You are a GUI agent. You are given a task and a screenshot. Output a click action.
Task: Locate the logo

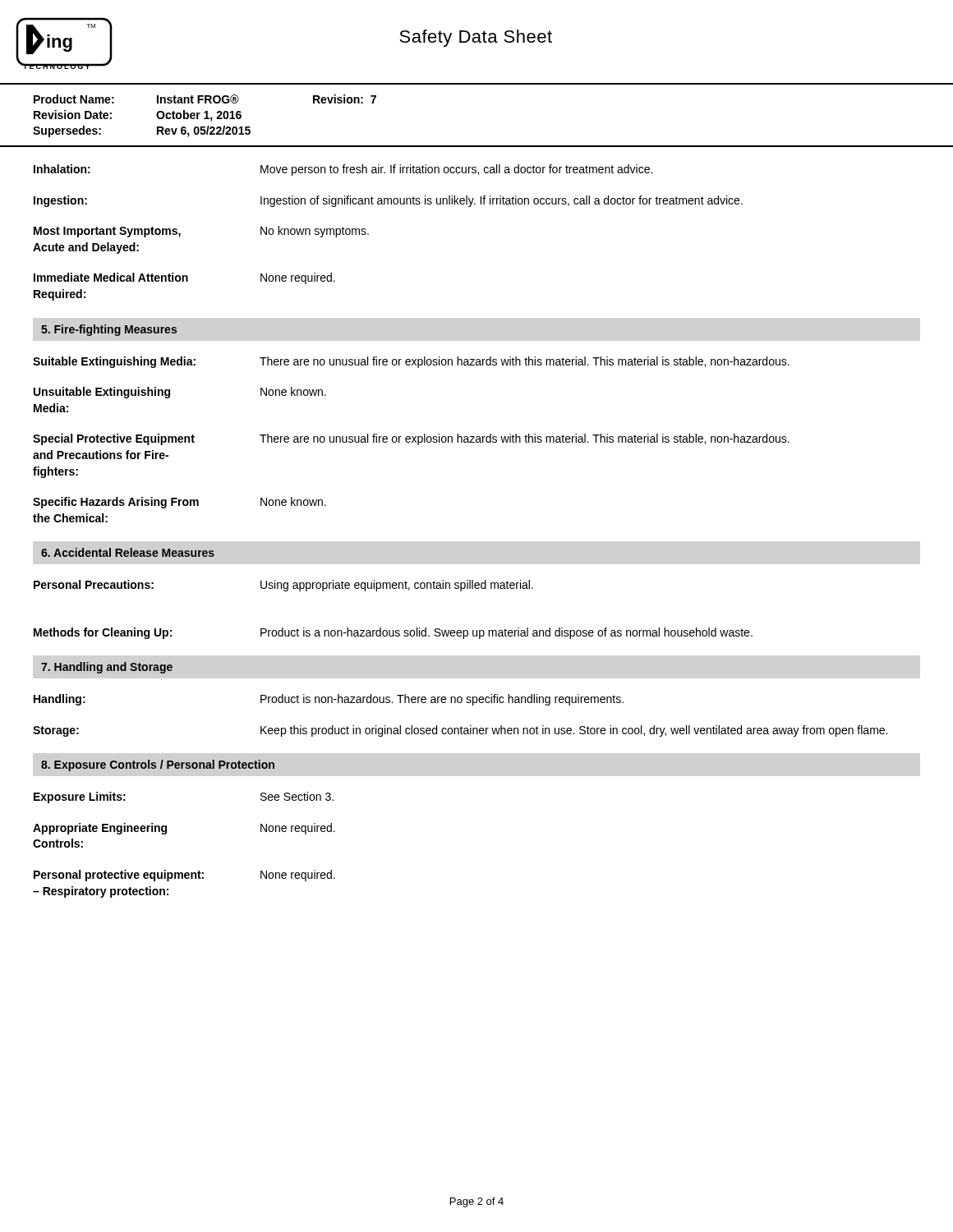click(x=68, y=46)
